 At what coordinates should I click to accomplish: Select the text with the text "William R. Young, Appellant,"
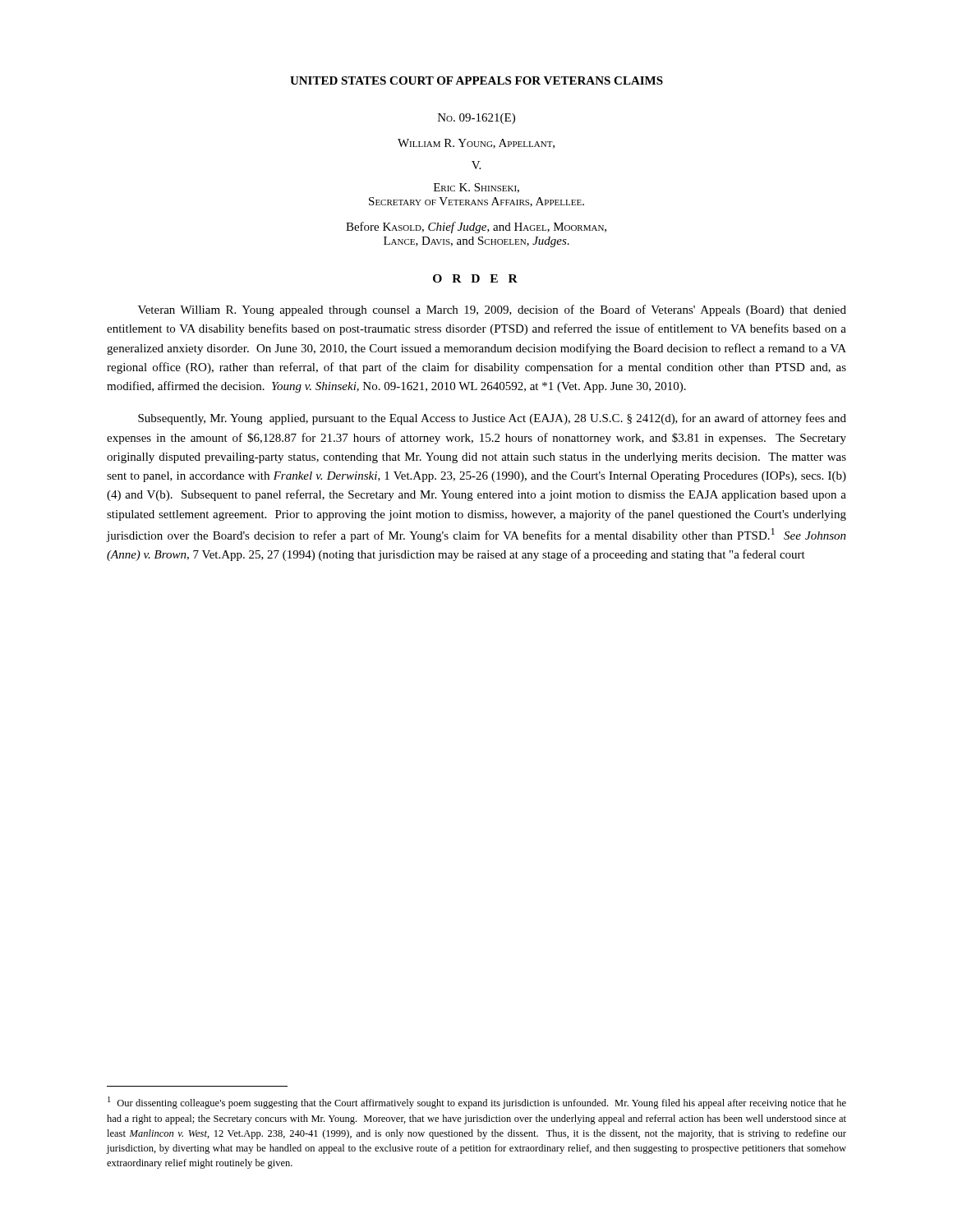click(476, 143)
